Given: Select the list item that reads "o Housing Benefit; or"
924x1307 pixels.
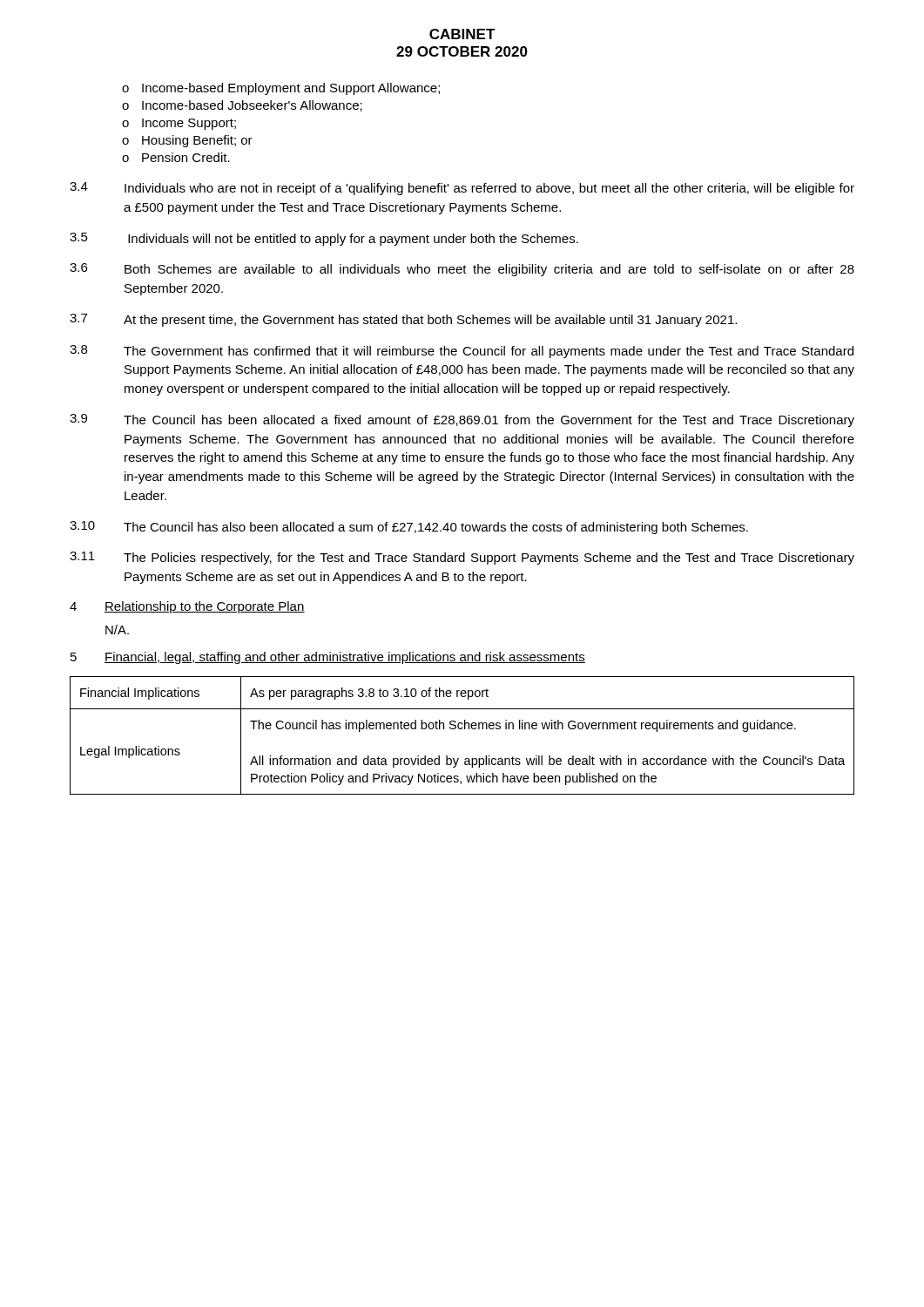Looking at the screenshot, I should coord(187,140).
